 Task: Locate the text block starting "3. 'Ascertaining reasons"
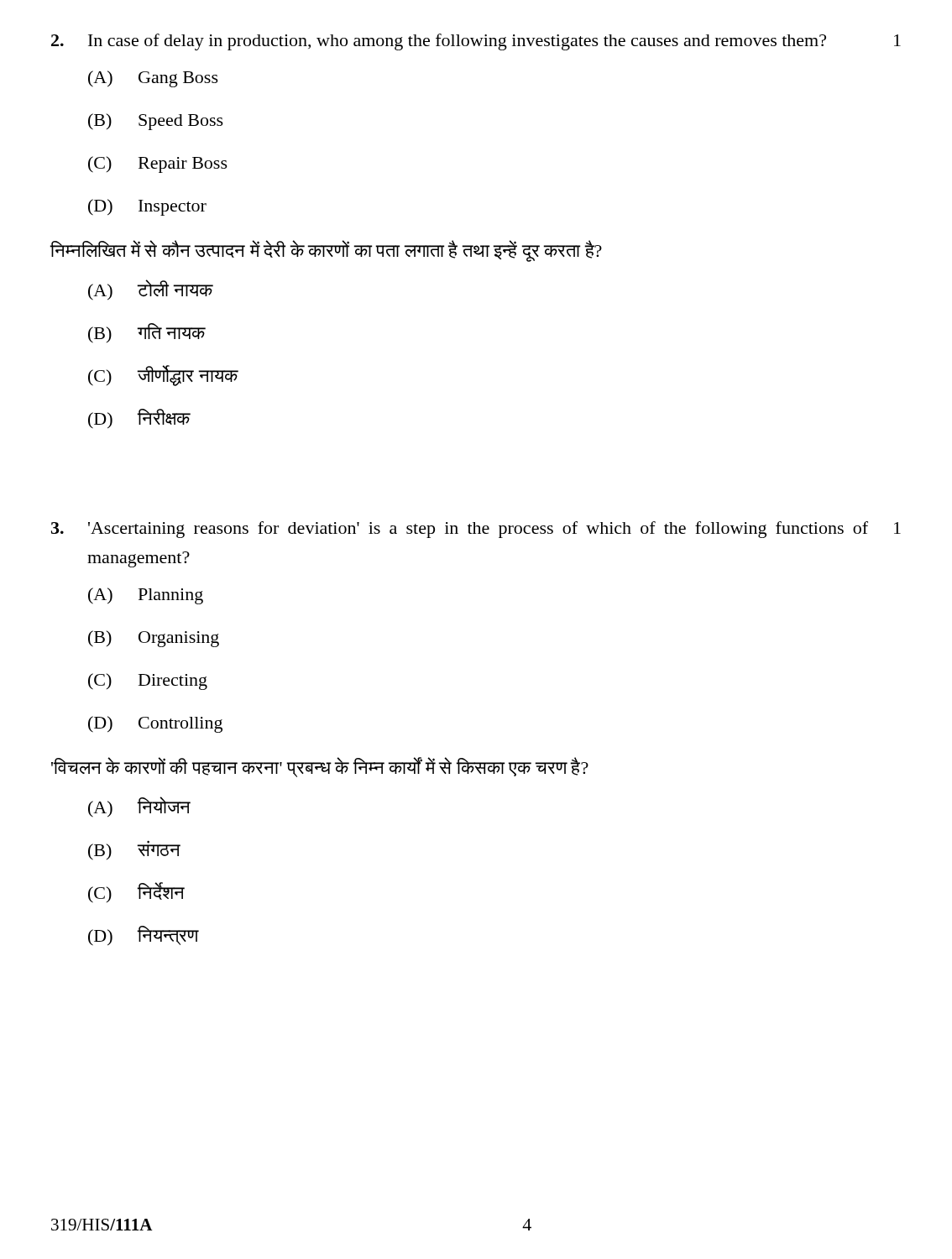476,530
